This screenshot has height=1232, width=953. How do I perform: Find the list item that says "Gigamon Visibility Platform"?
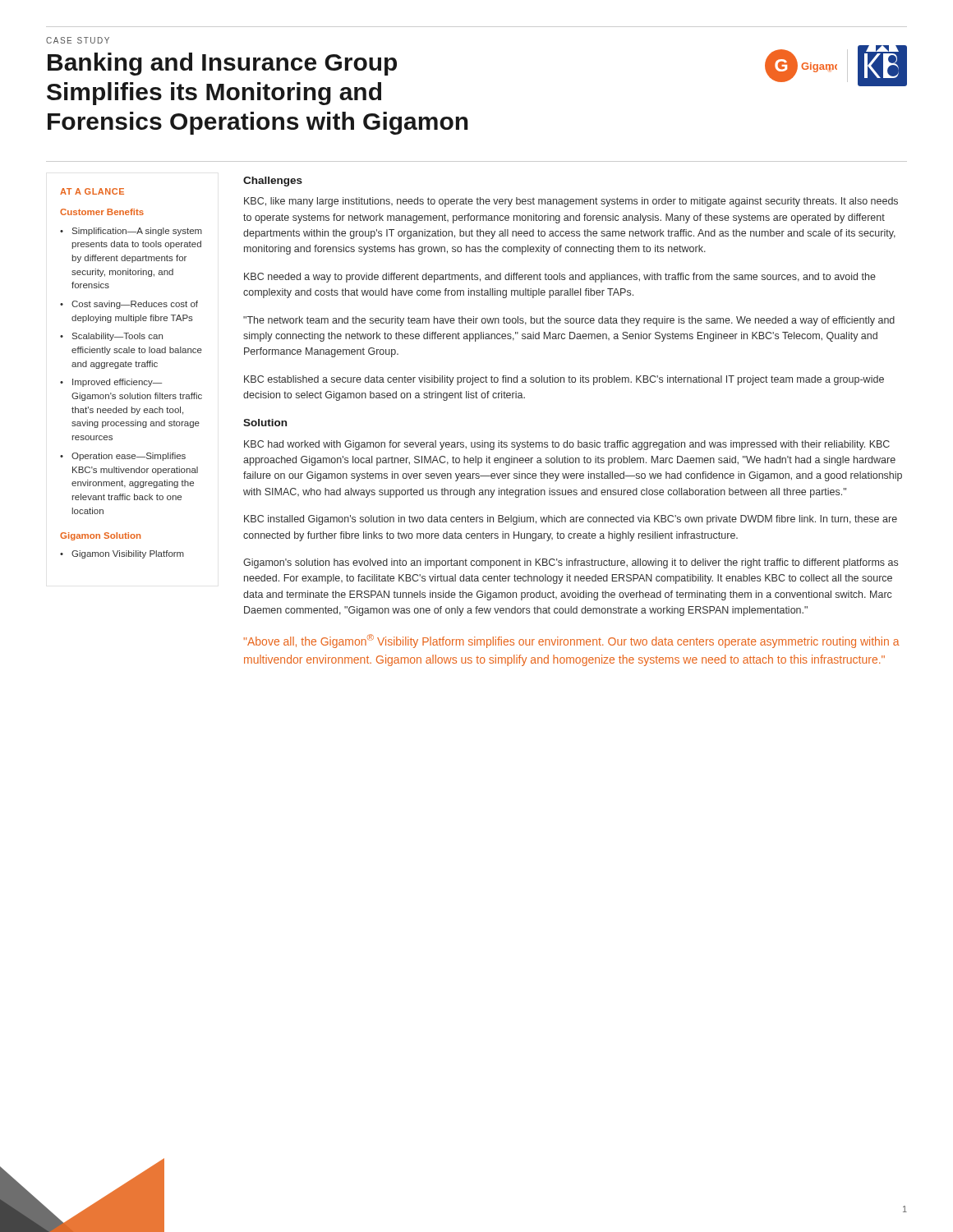pos(128,554)
